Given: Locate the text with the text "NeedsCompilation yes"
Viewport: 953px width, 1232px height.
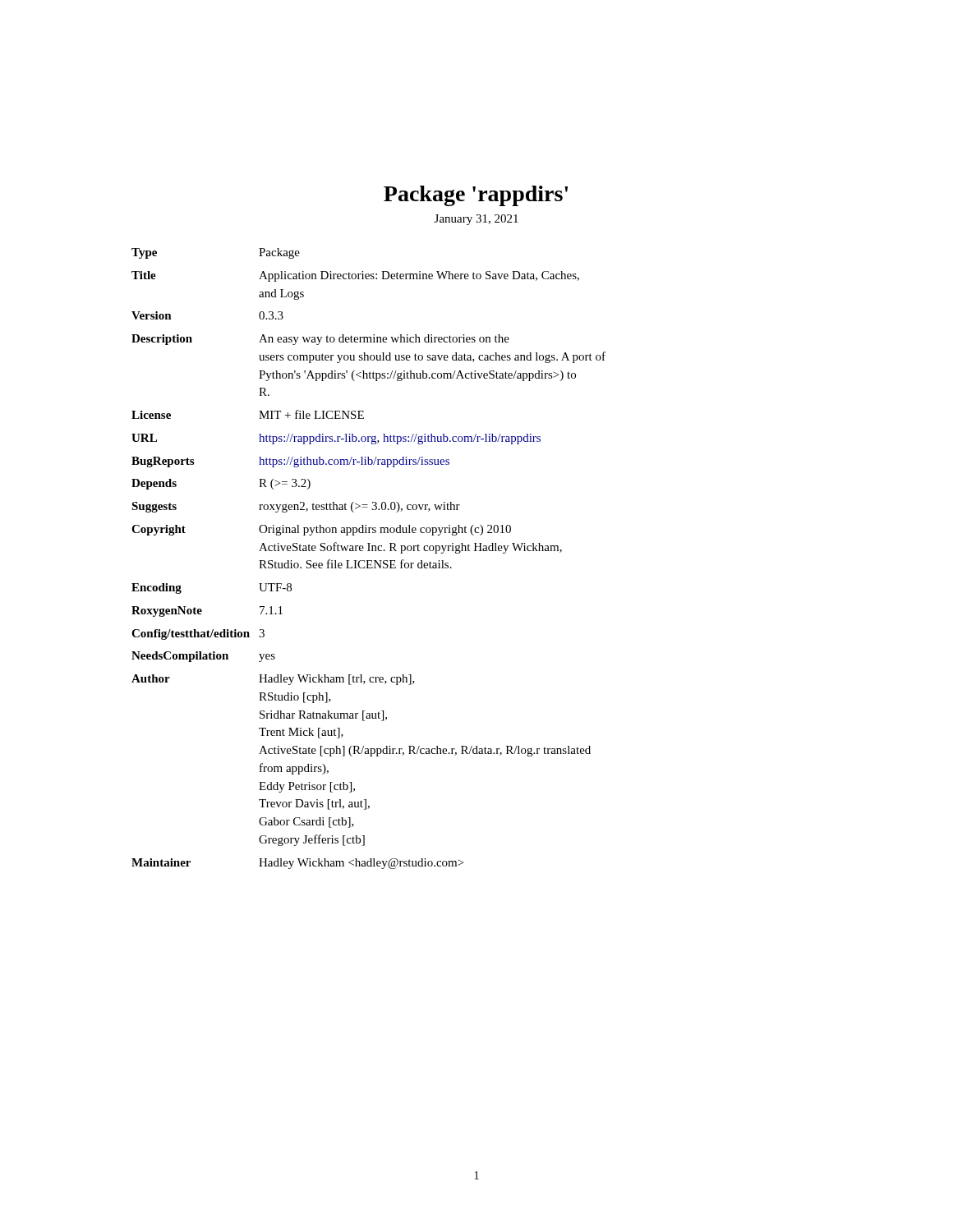Looking at the screenshot, I should (203, 657).
